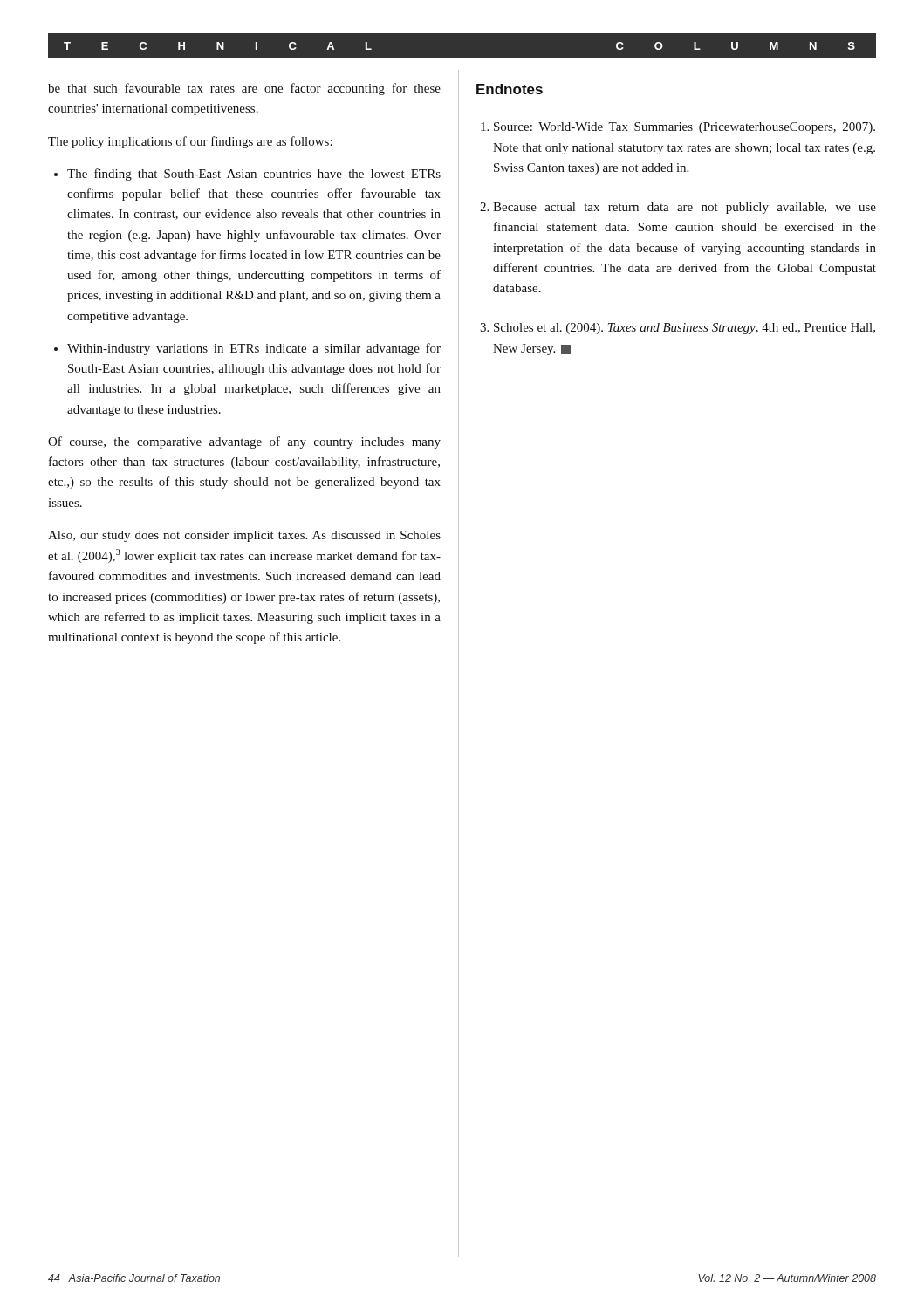Viewport: 924px width, 1309px height.
Task: Click the passage that begins "be that such favourable tax rates are"
Action: click(x=244, y=99)
